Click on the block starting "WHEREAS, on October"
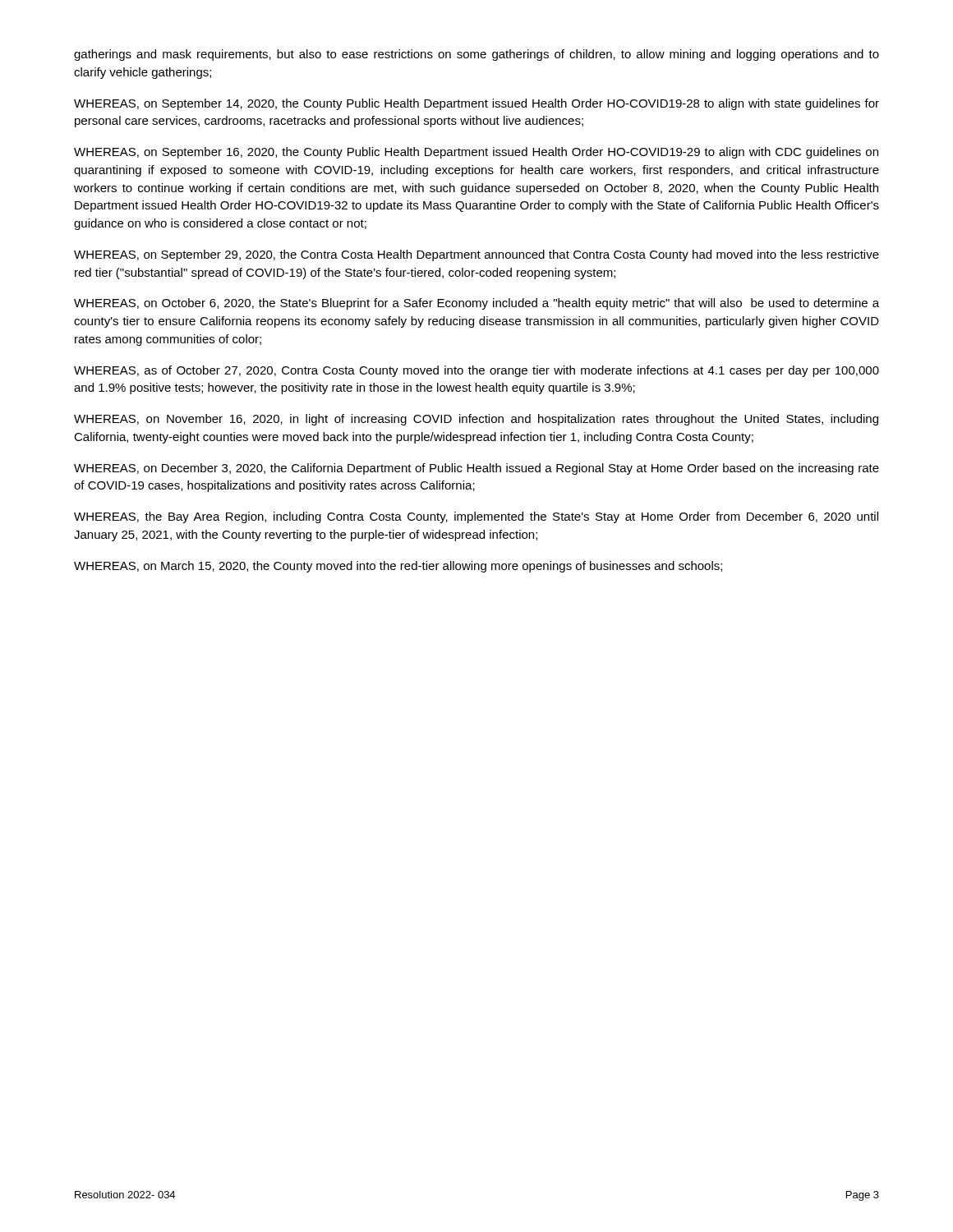 476,321
